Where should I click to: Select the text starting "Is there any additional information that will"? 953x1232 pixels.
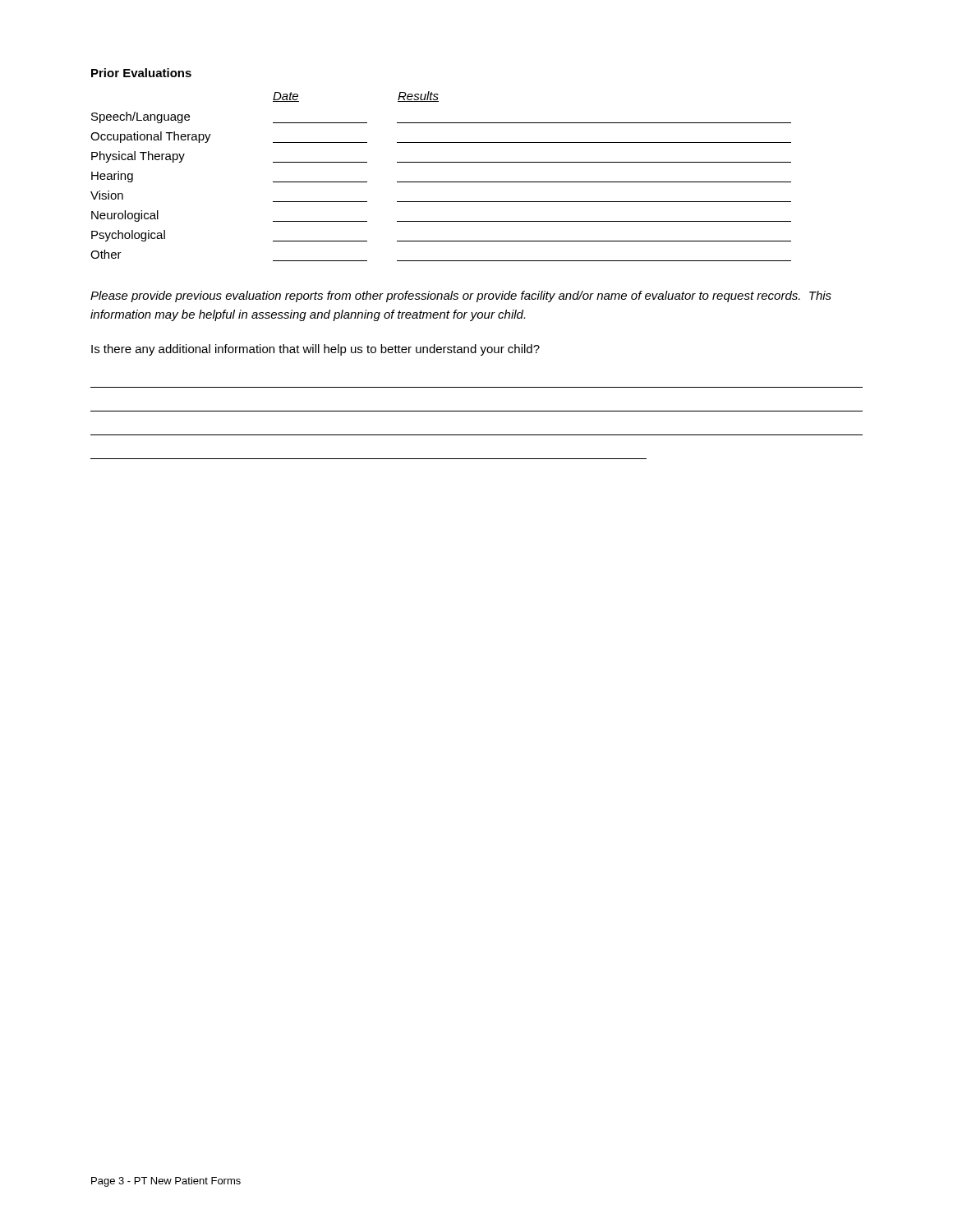[315, 349]
